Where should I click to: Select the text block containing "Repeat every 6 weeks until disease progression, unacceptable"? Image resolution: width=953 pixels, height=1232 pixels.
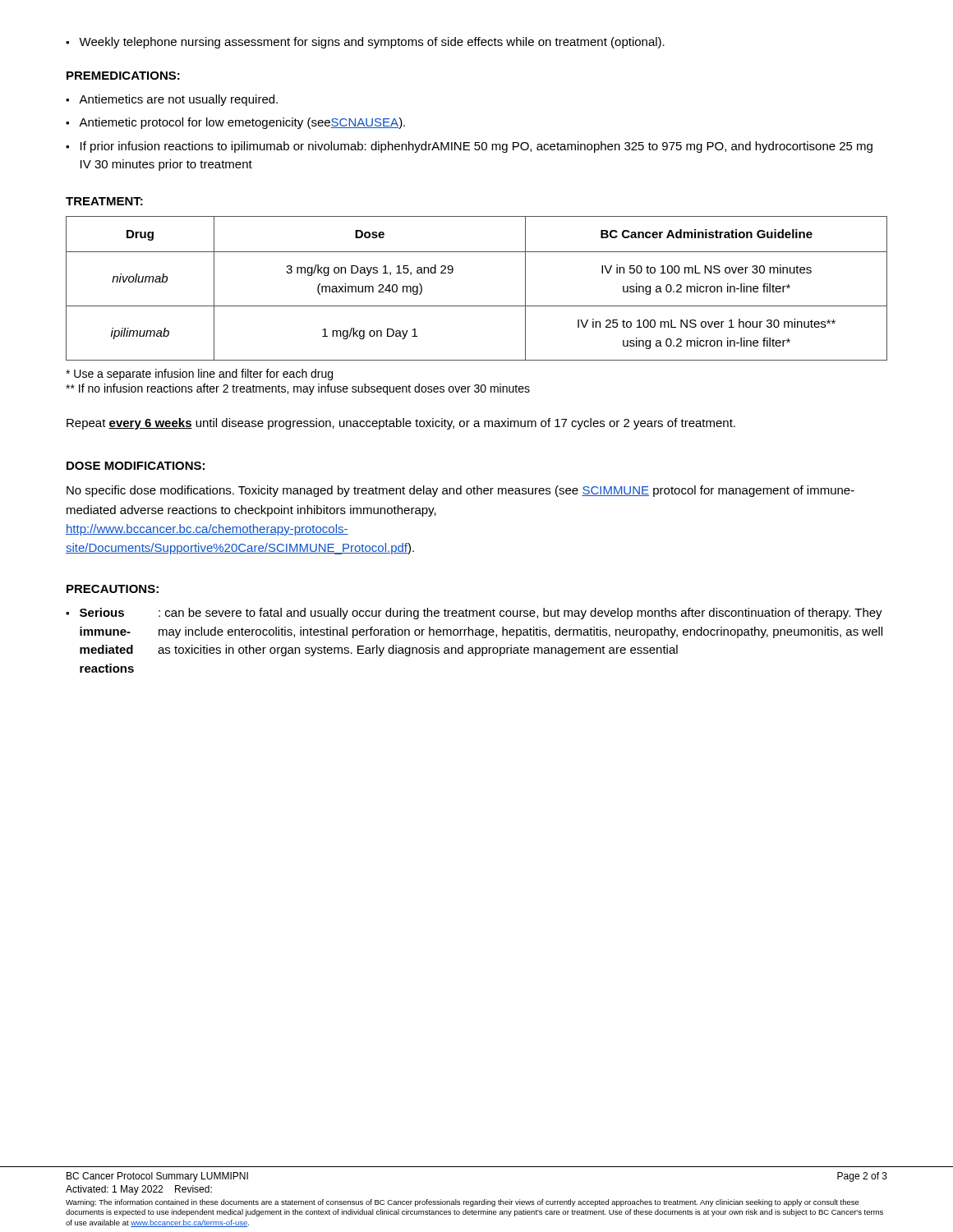click(x=401, y=423)
